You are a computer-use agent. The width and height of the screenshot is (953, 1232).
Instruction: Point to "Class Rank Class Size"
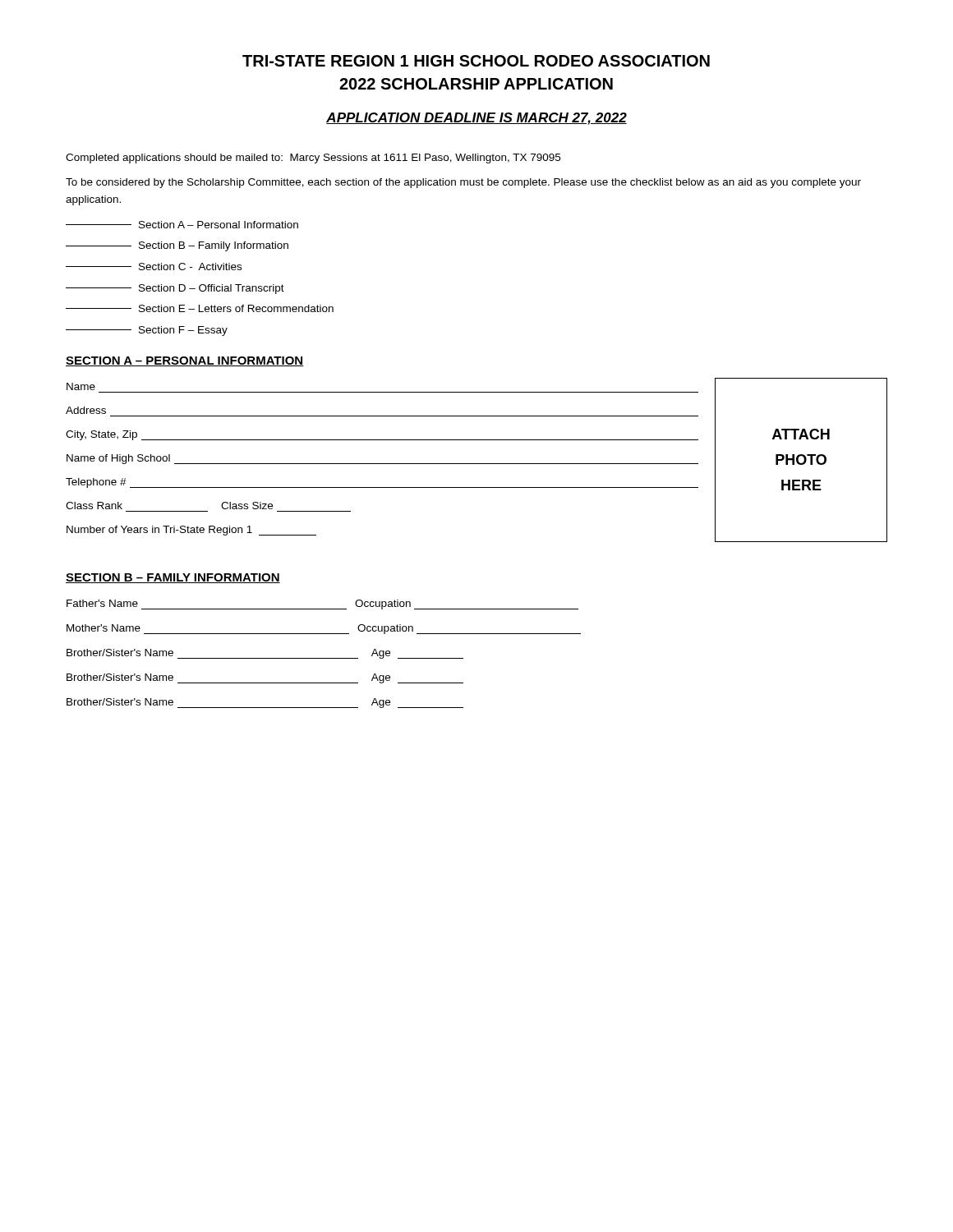click(208, 505)
